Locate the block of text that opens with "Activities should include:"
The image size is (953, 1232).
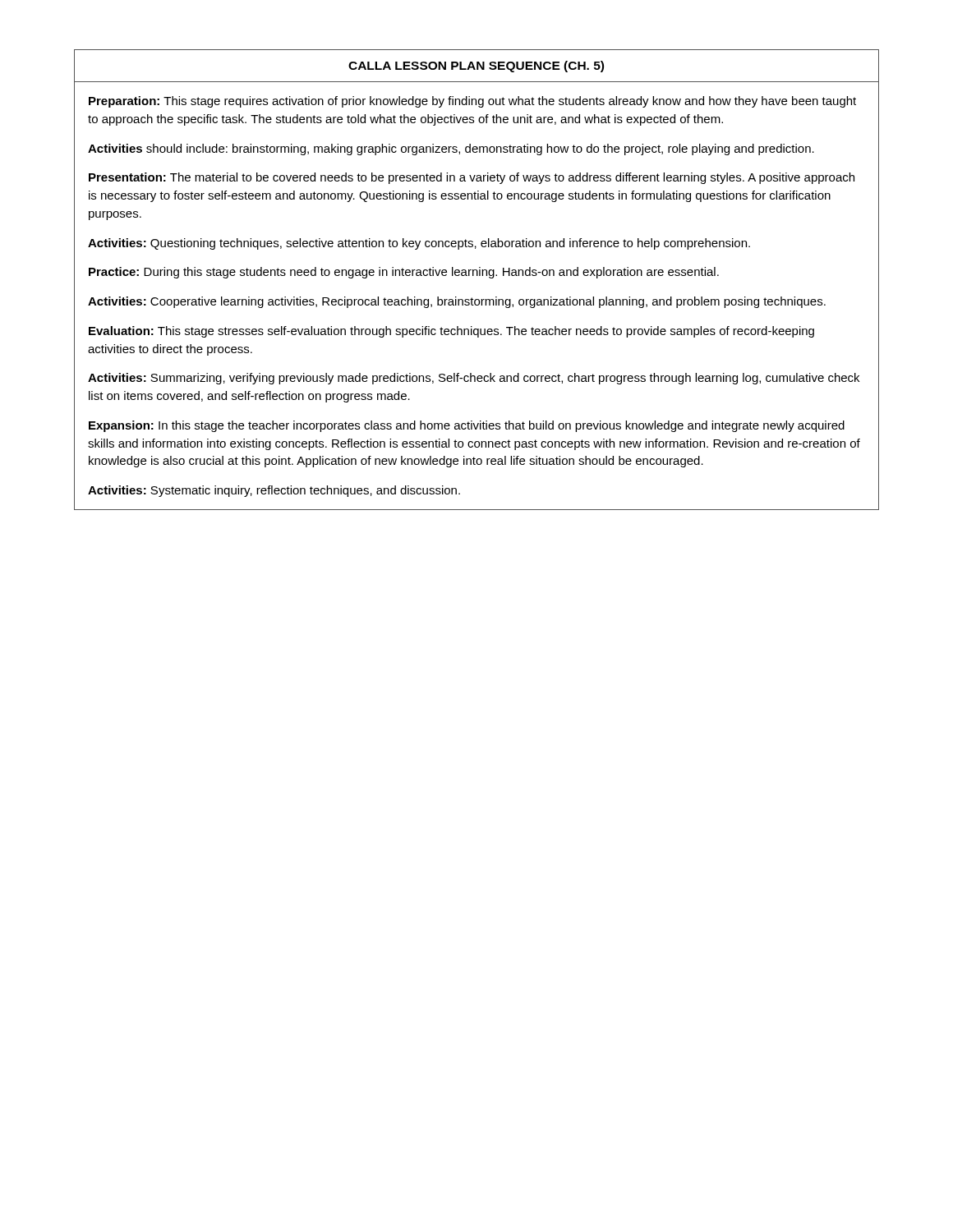click(x=451, y=148)
